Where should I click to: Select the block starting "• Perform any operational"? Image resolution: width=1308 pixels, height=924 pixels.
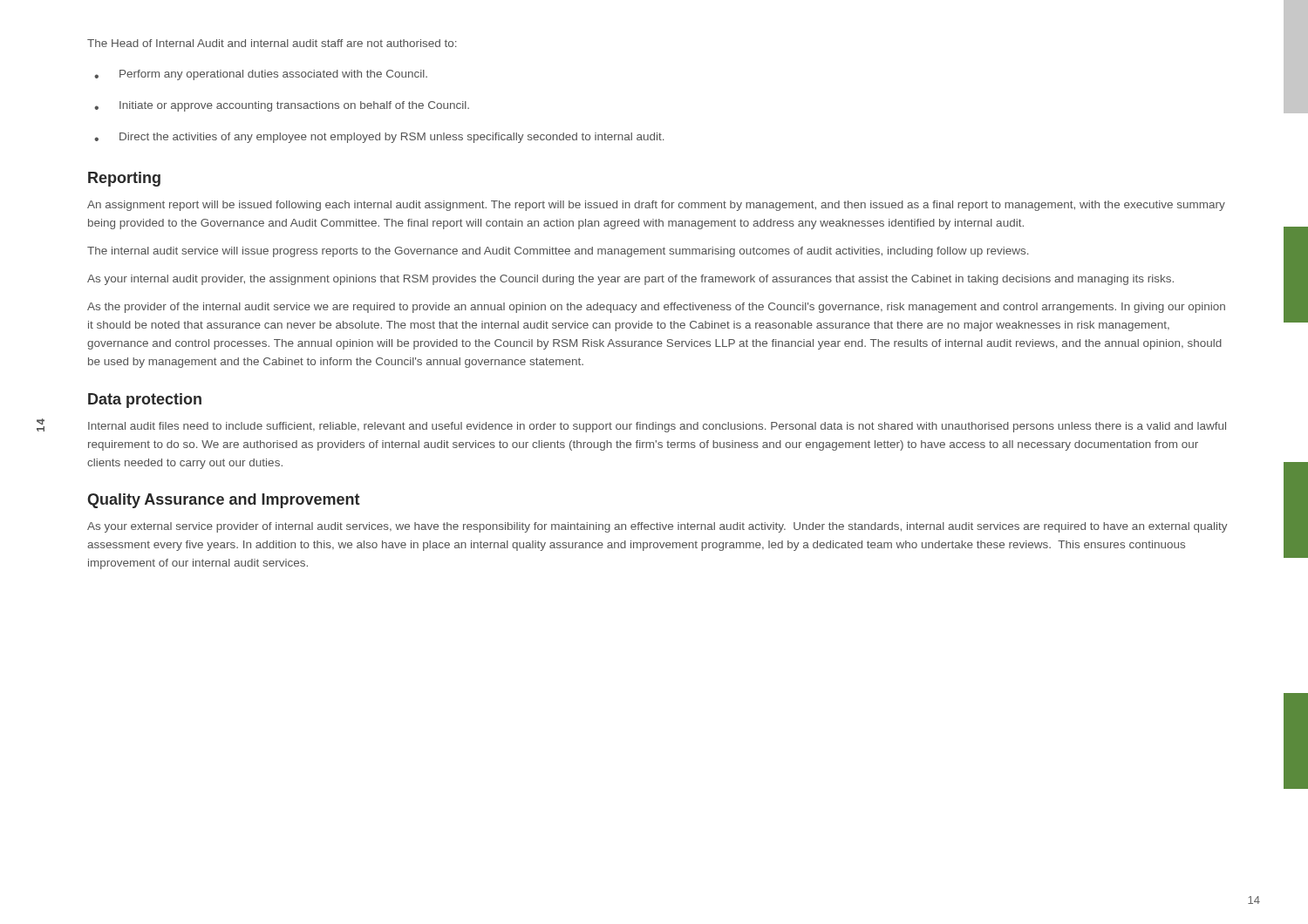(x=261, y=75)
